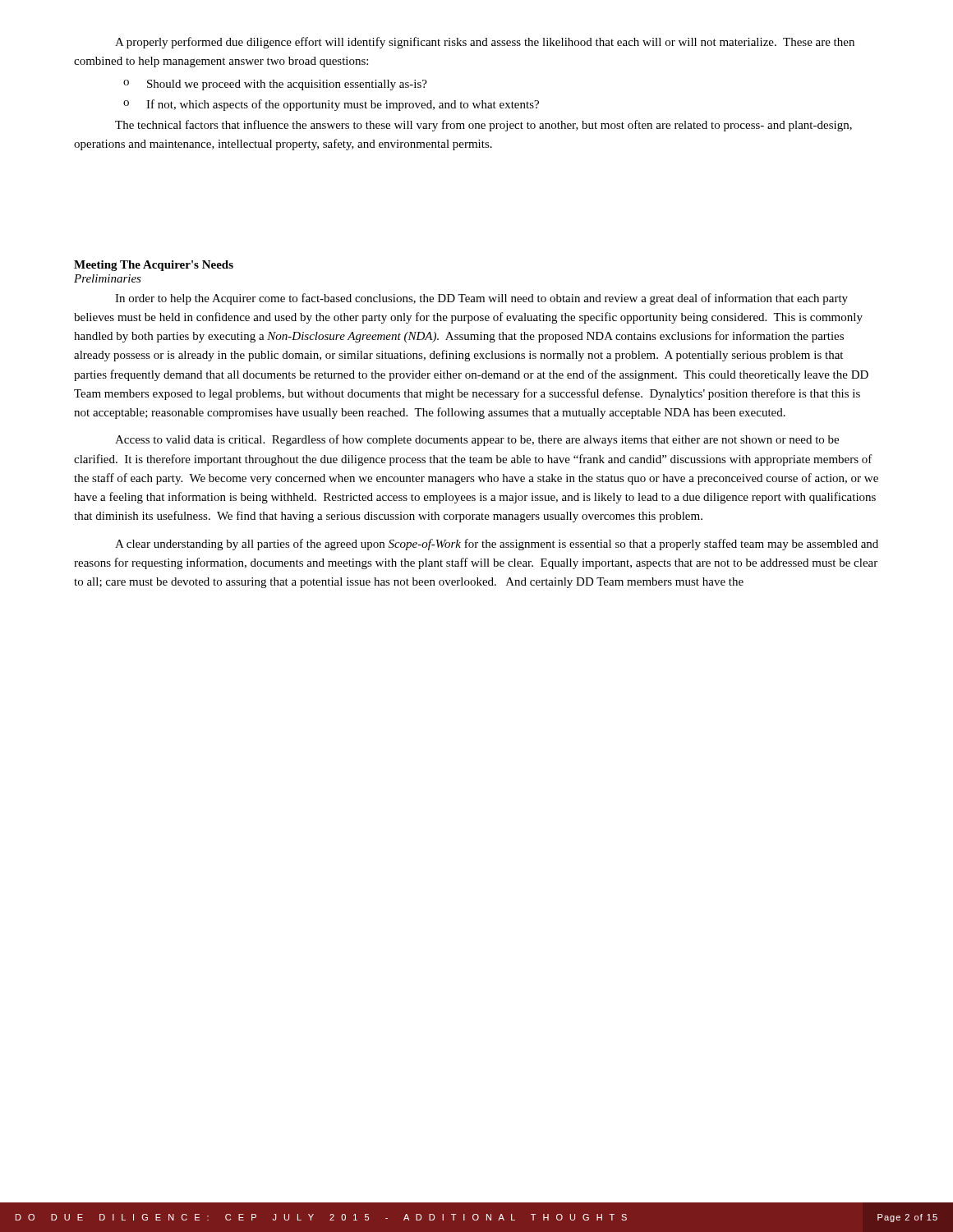
Task: Navigate to the element starting "In order to help the"
Action: (476, 355)
